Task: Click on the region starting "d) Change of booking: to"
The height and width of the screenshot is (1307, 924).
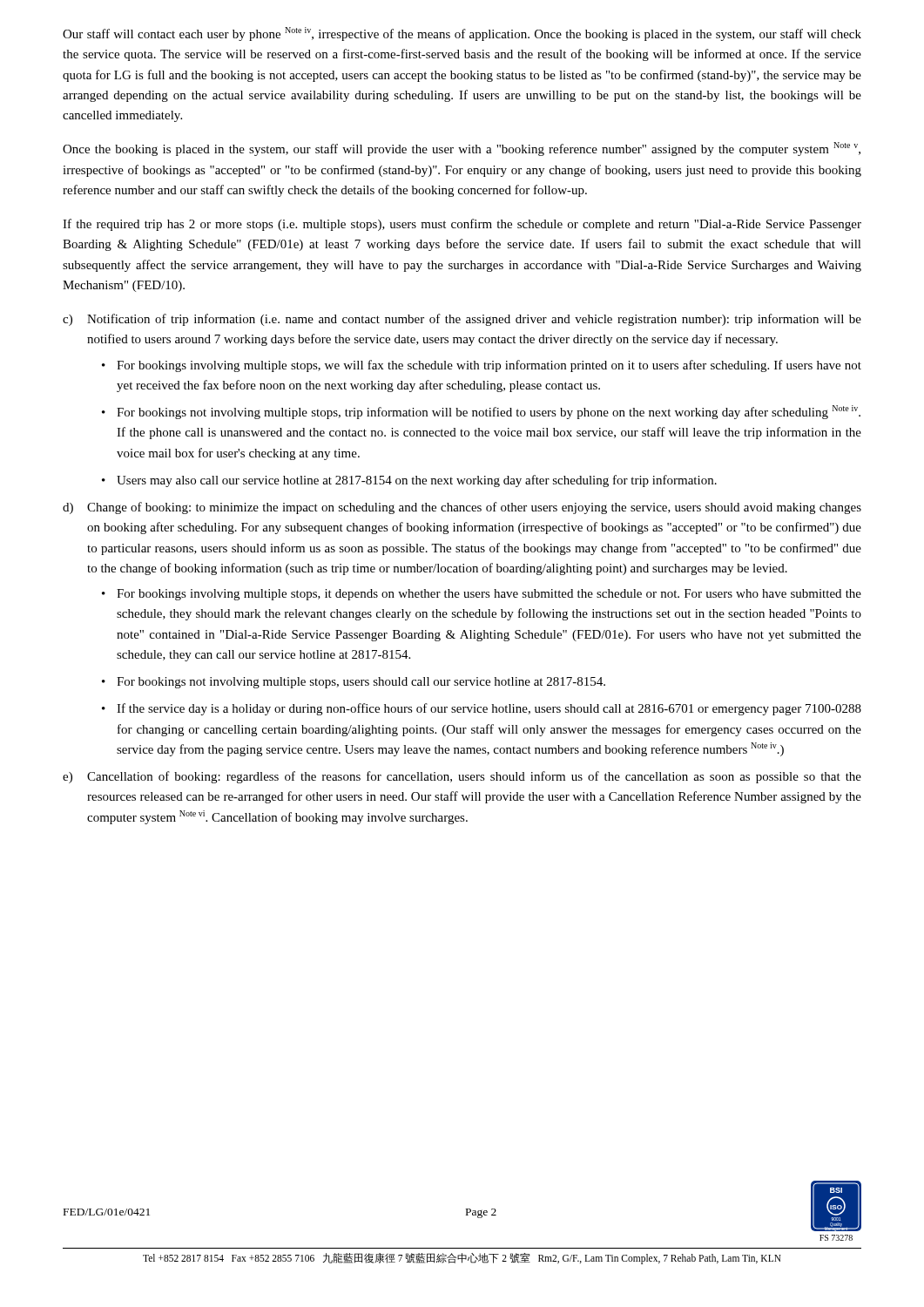Action: (x=462, y=538)
